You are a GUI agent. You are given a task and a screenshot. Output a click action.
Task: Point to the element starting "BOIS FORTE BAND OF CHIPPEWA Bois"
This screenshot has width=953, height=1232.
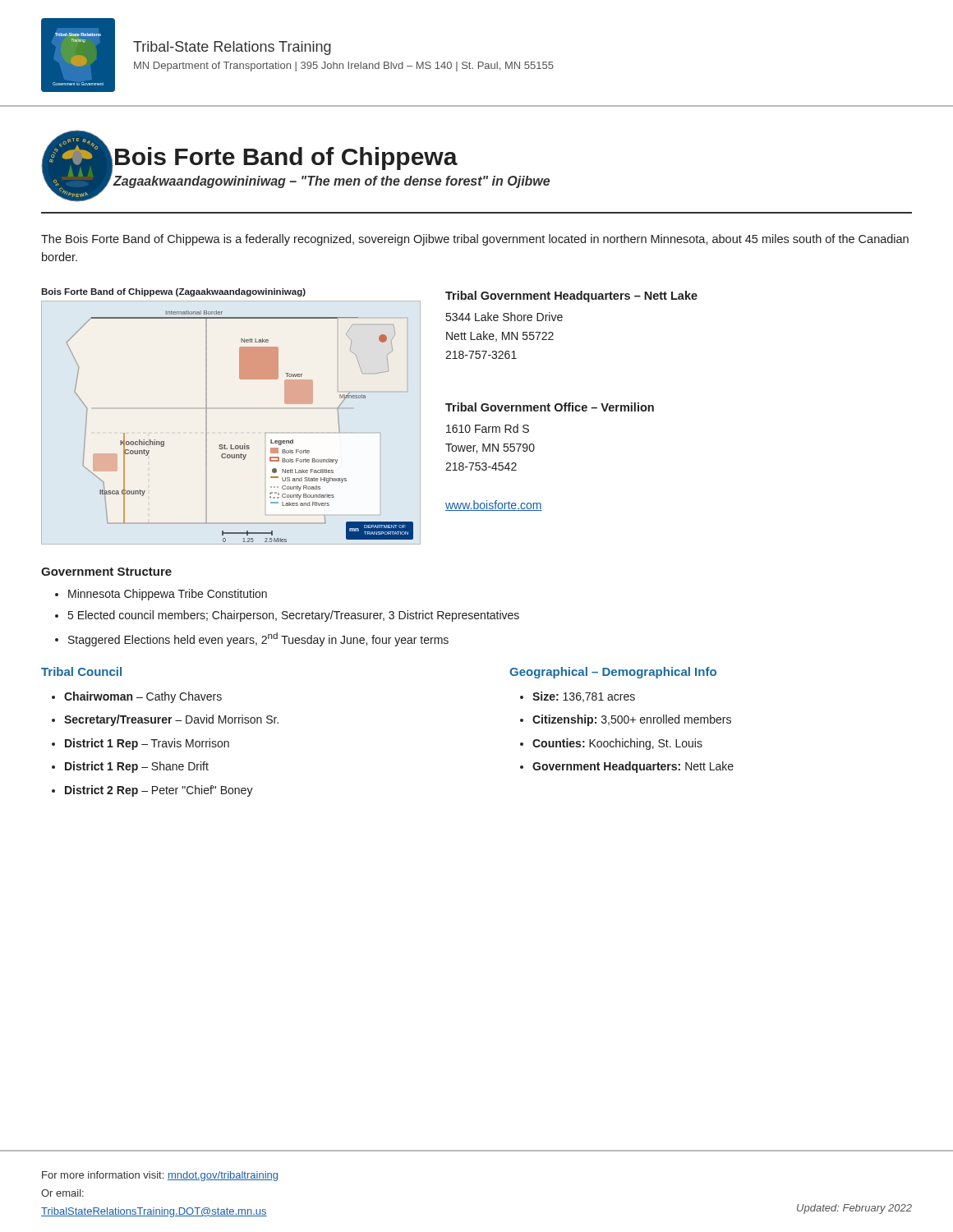tap(296, 166)
